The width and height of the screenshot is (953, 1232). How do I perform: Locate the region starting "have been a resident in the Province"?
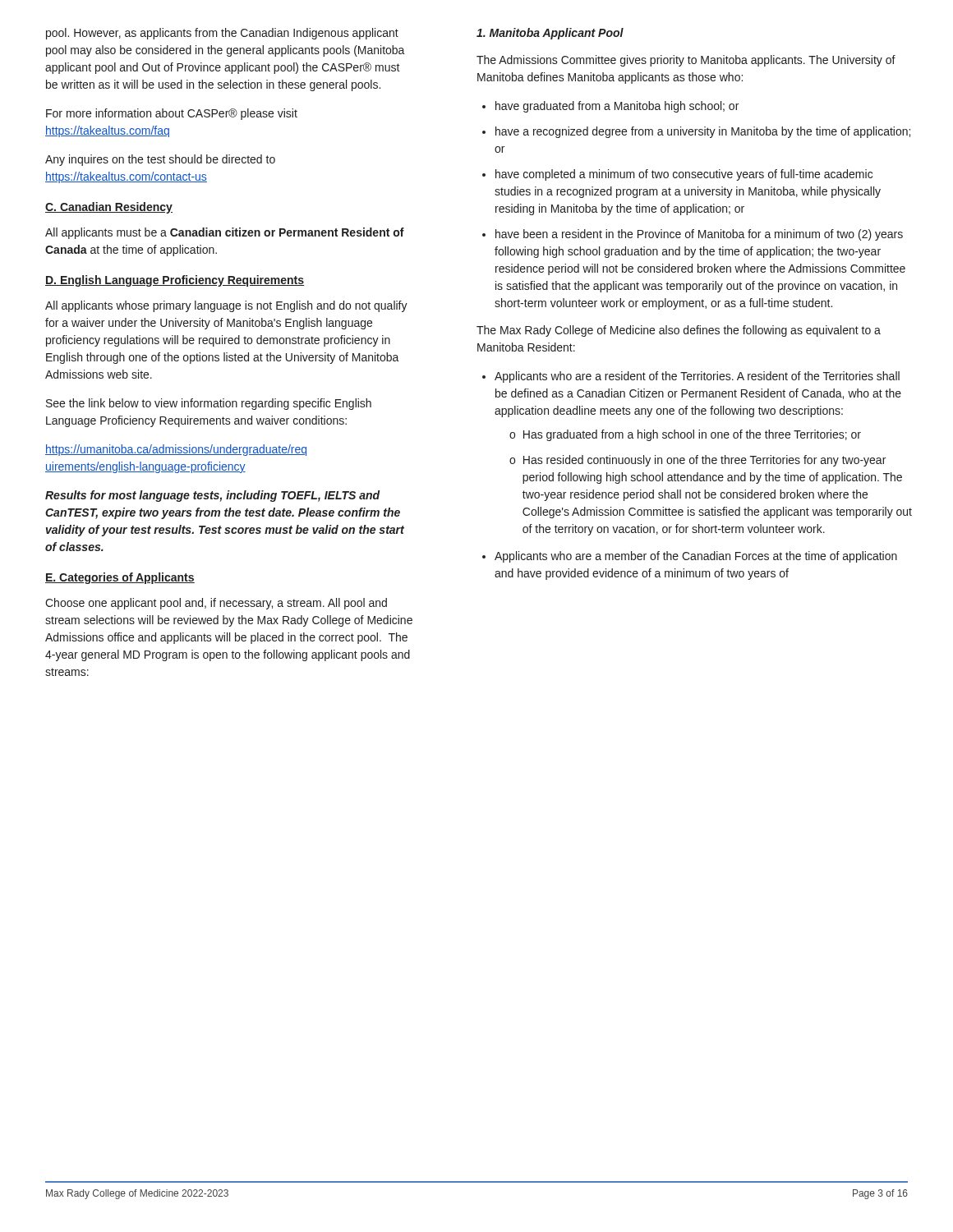pos(703,269)
